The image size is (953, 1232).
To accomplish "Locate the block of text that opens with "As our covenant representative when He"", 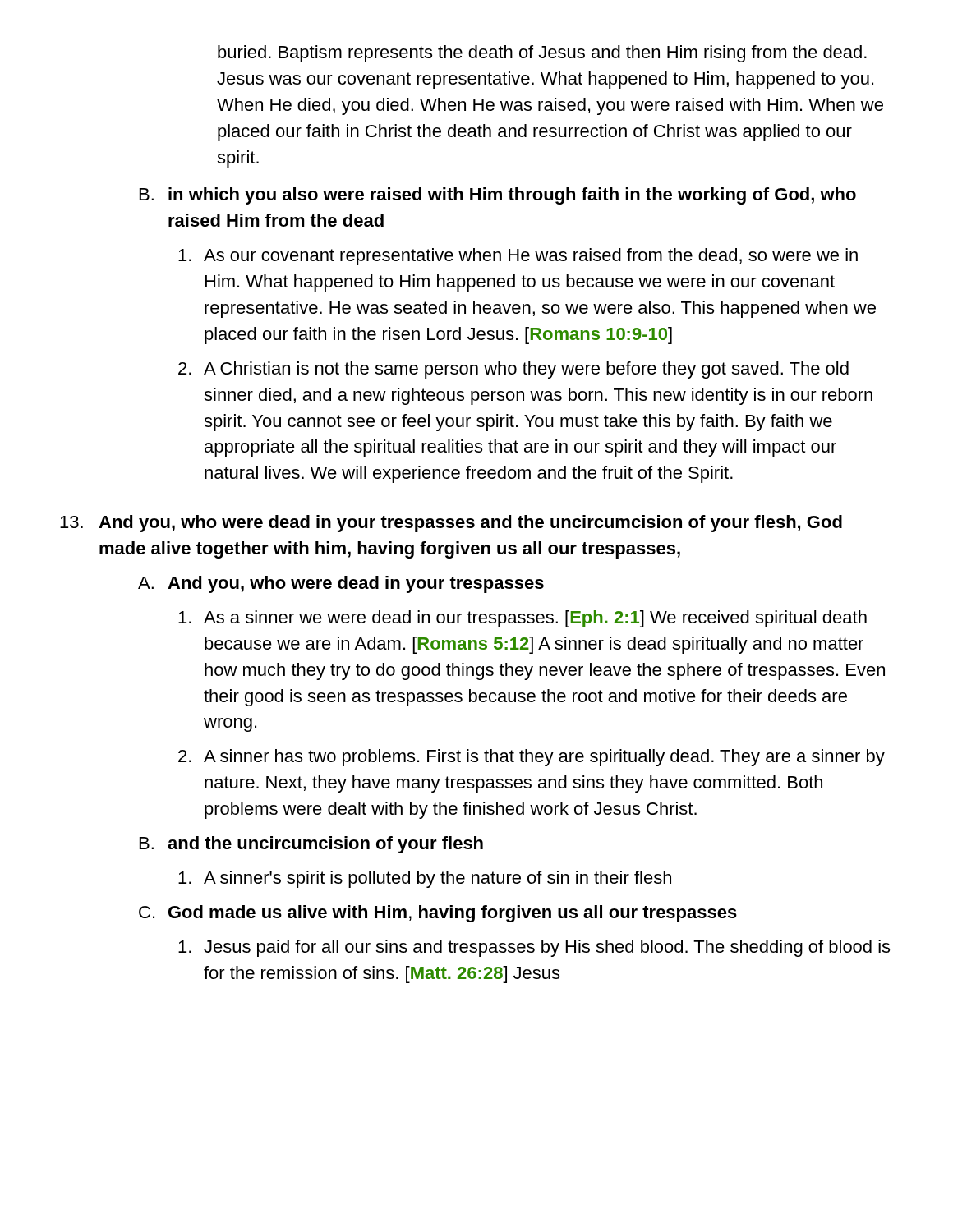I will (x=536, y=295).
